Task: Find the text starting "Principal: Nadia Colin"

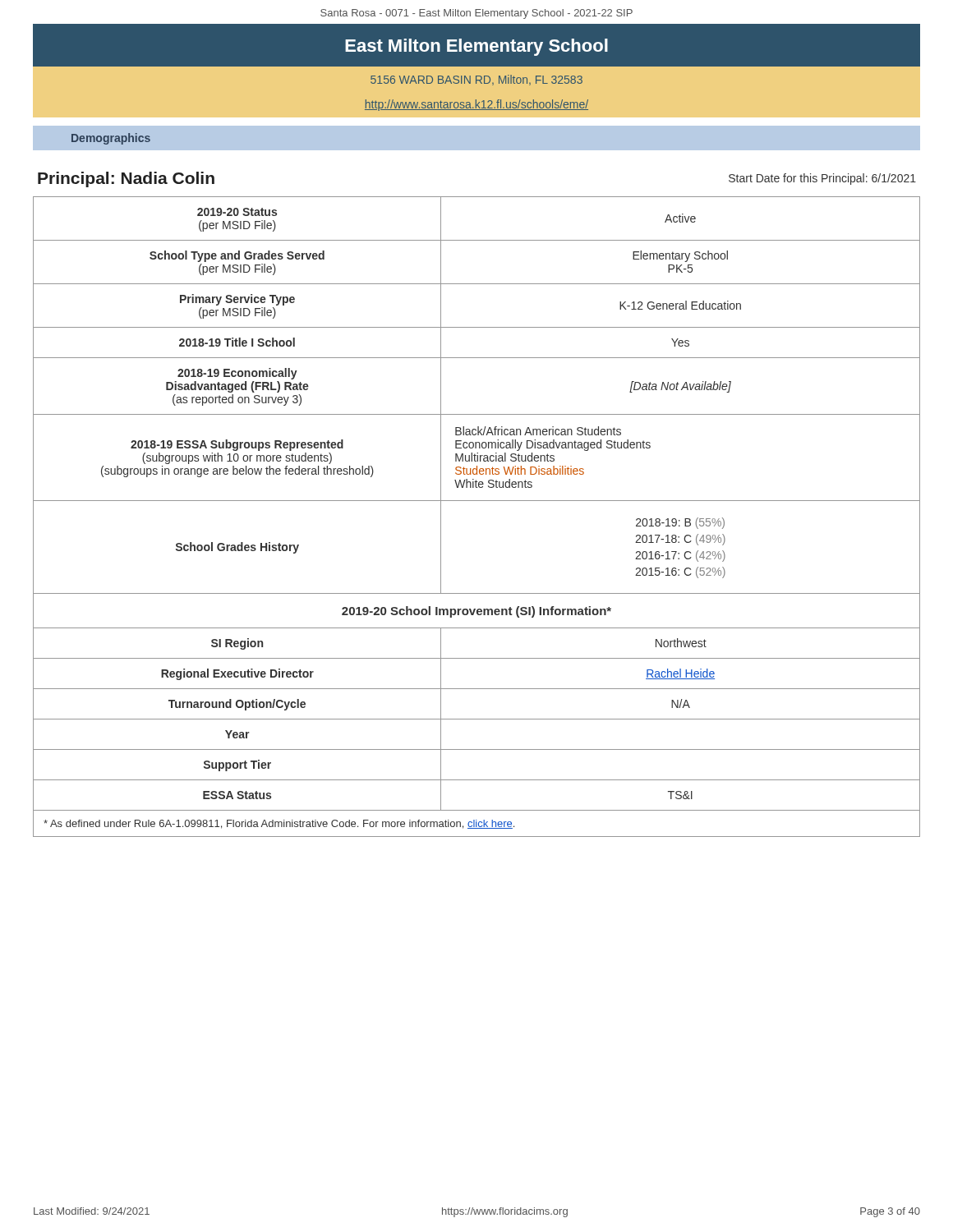Action: click(x=126, y=178)
